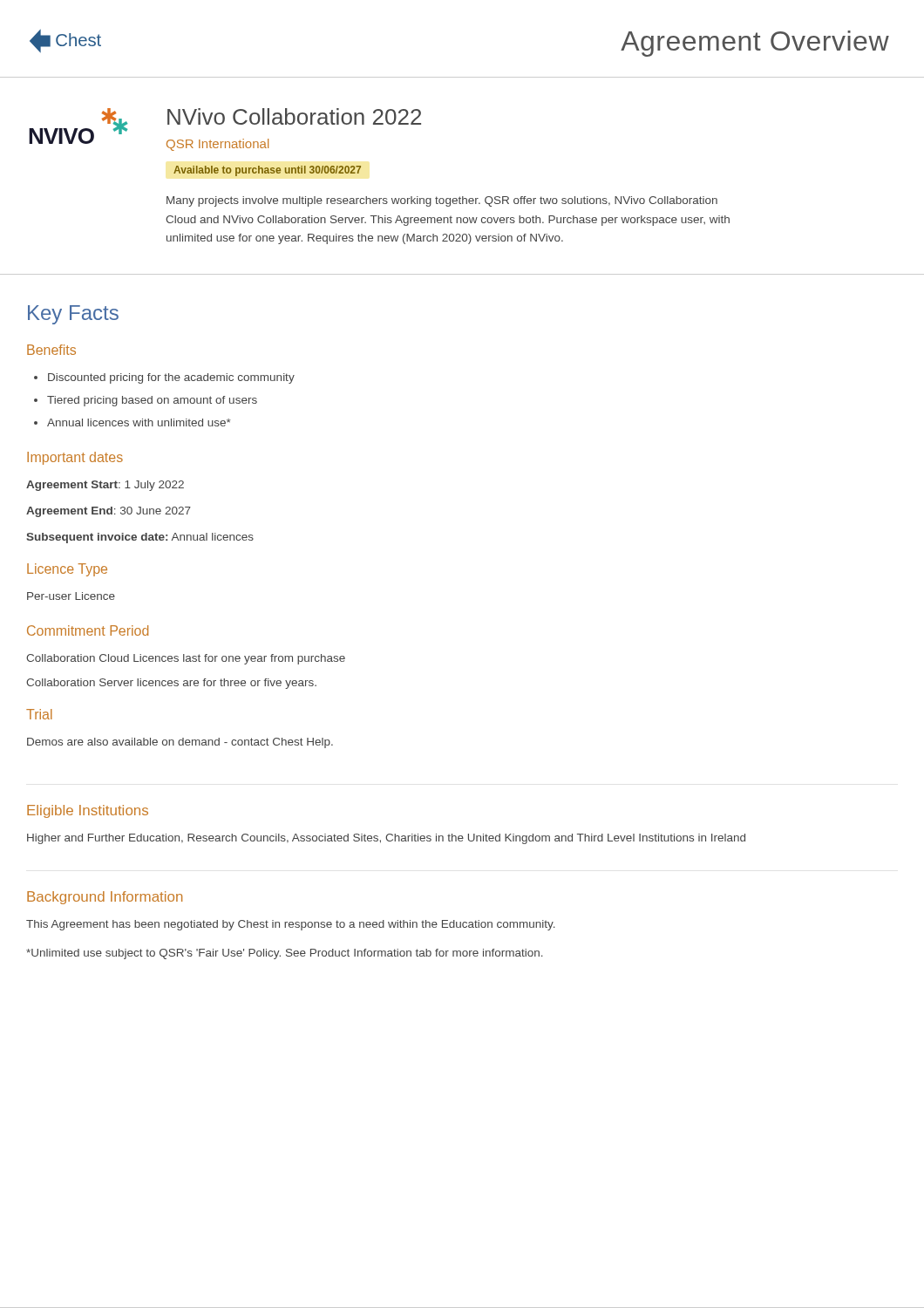Click on the text block starting "NVivo Collaboration 2022"
The height and width of the screenshot is (1308, 924).
tap(294, 117)
